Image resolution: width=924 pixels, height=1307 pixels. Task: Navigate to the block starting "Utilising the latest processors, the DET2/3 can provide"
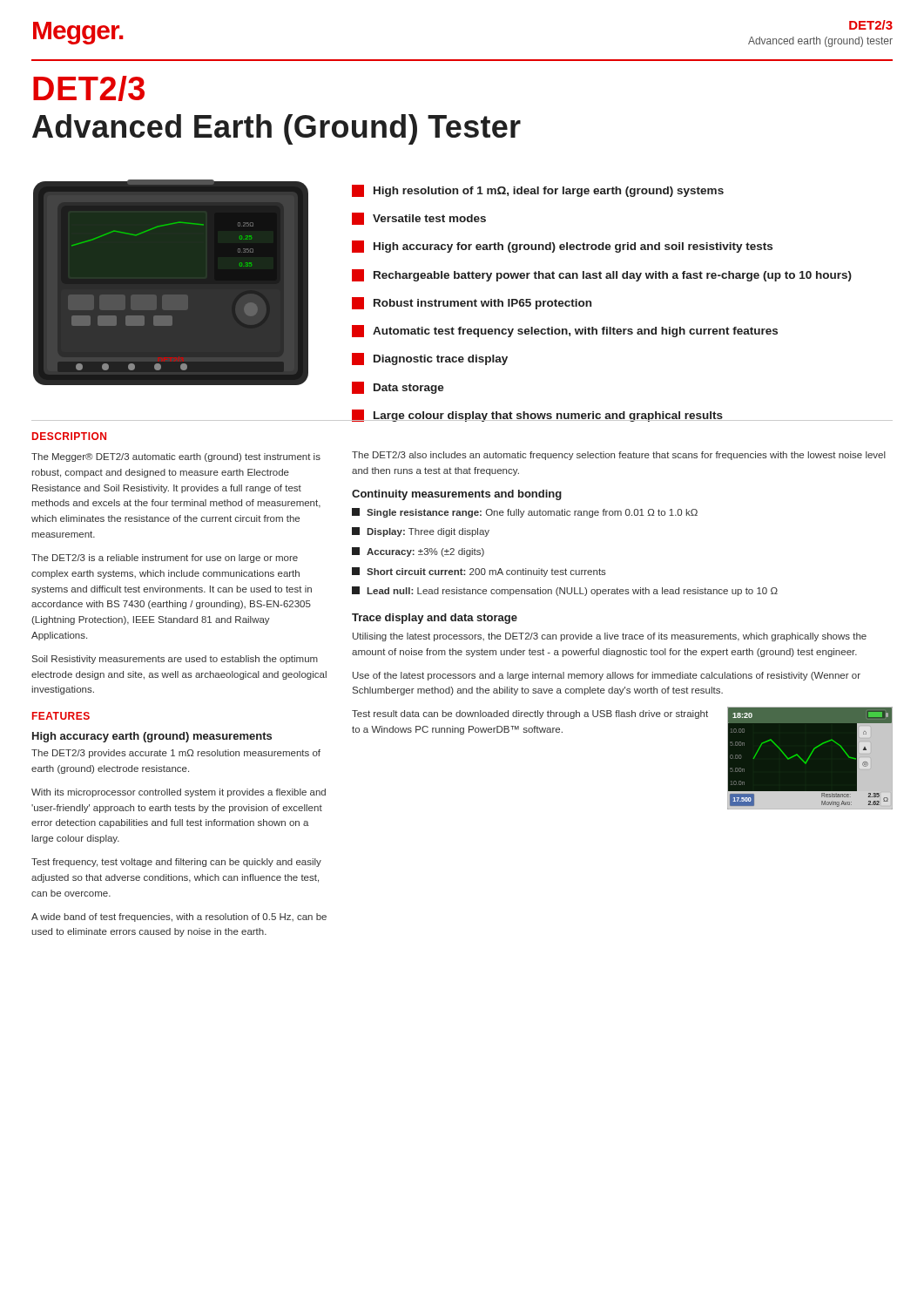point(609,644)
